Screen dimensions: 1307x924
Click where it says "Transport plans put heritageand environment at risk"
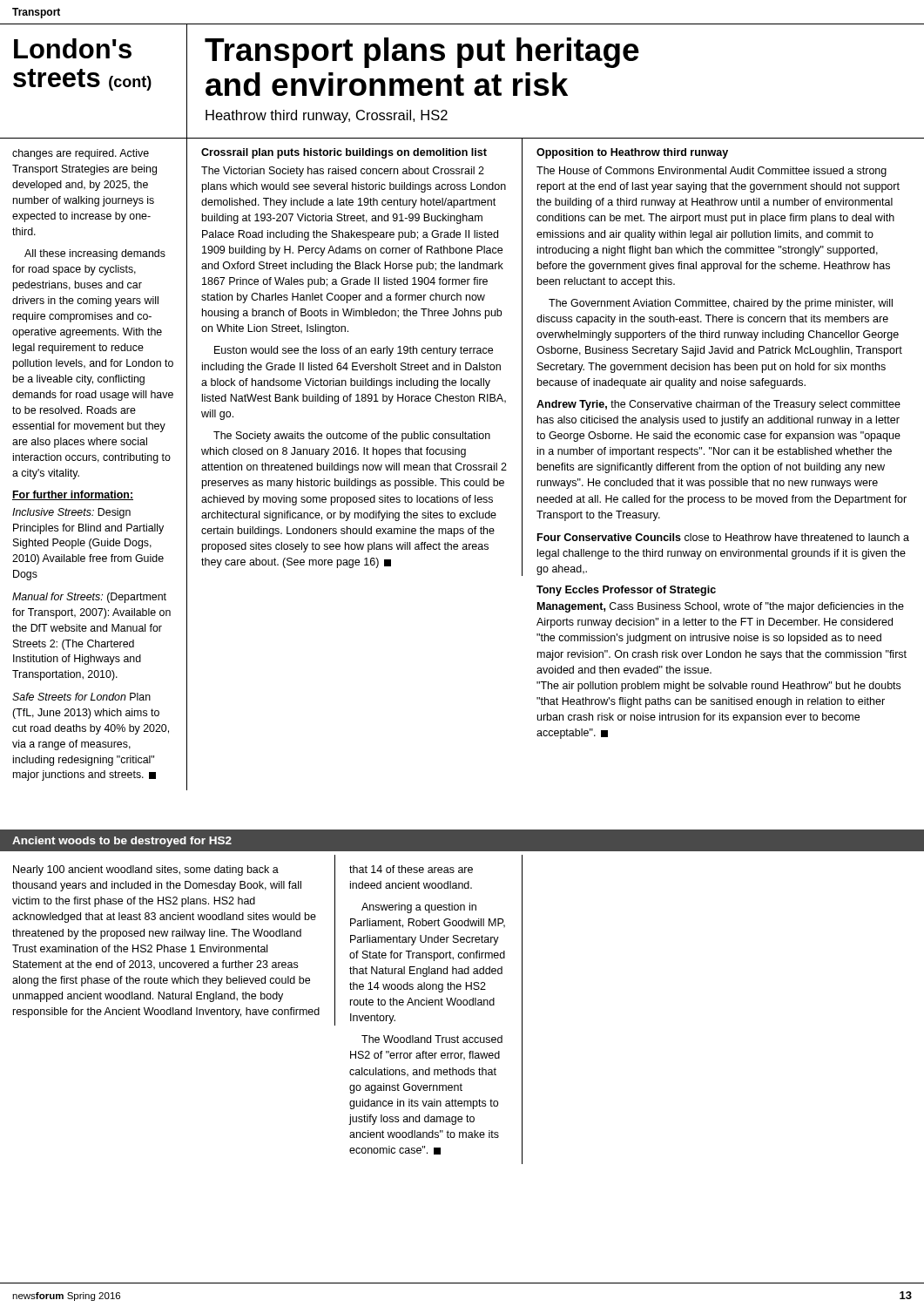[x=422, y=68]
